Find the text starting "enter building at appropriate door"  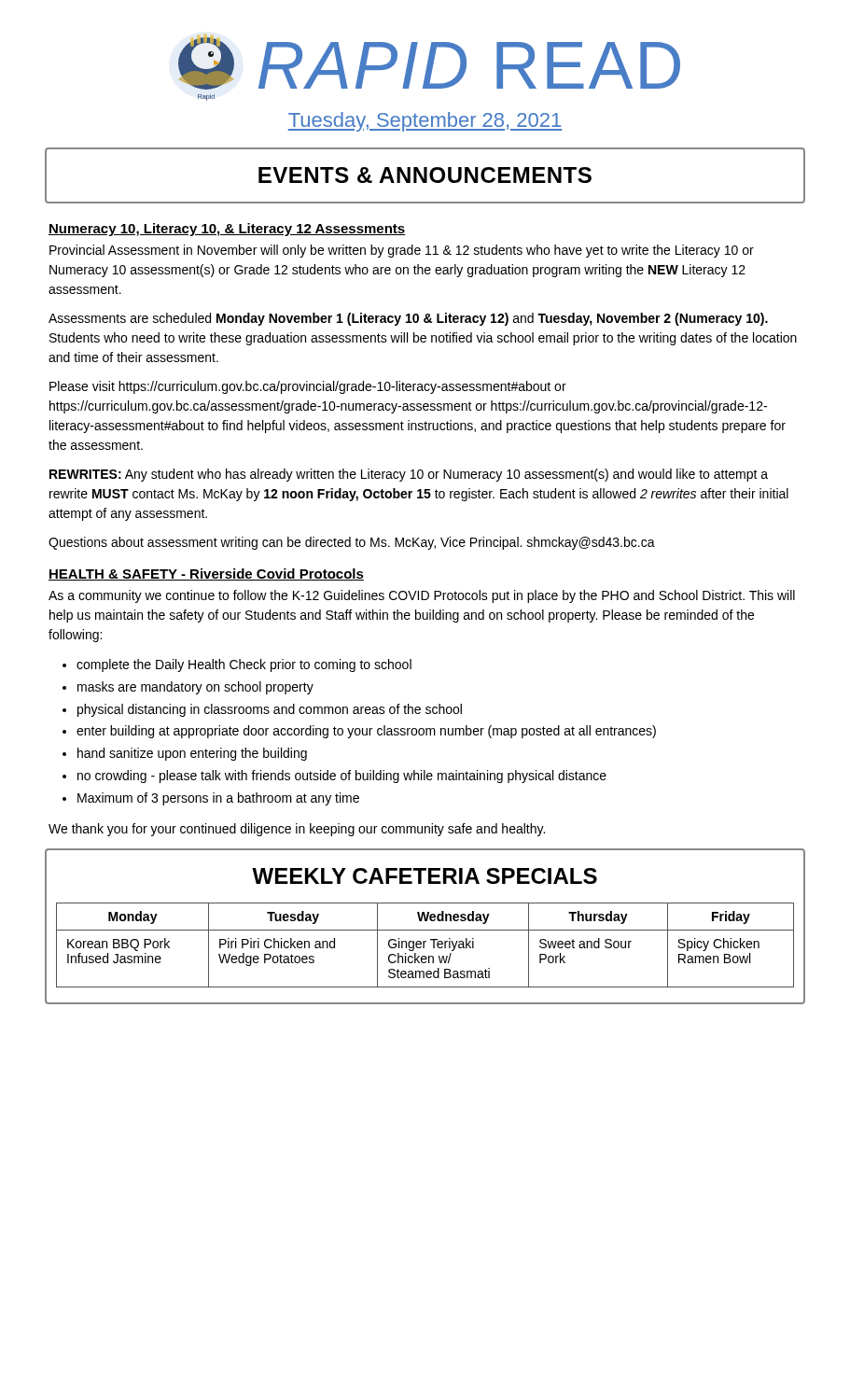(367, 731)
